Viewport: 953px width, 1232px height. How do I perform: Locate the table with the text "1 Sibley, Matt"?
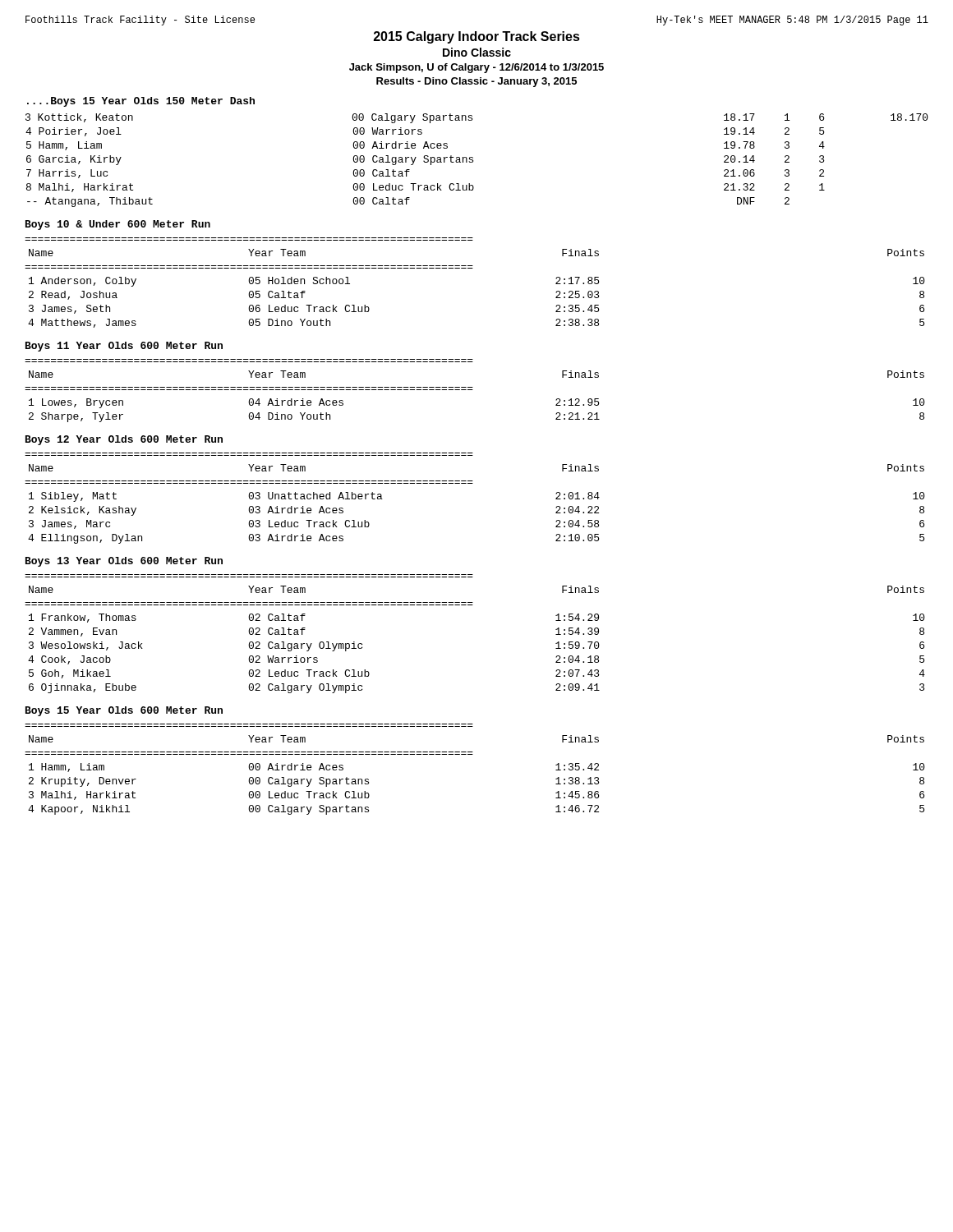476,496
